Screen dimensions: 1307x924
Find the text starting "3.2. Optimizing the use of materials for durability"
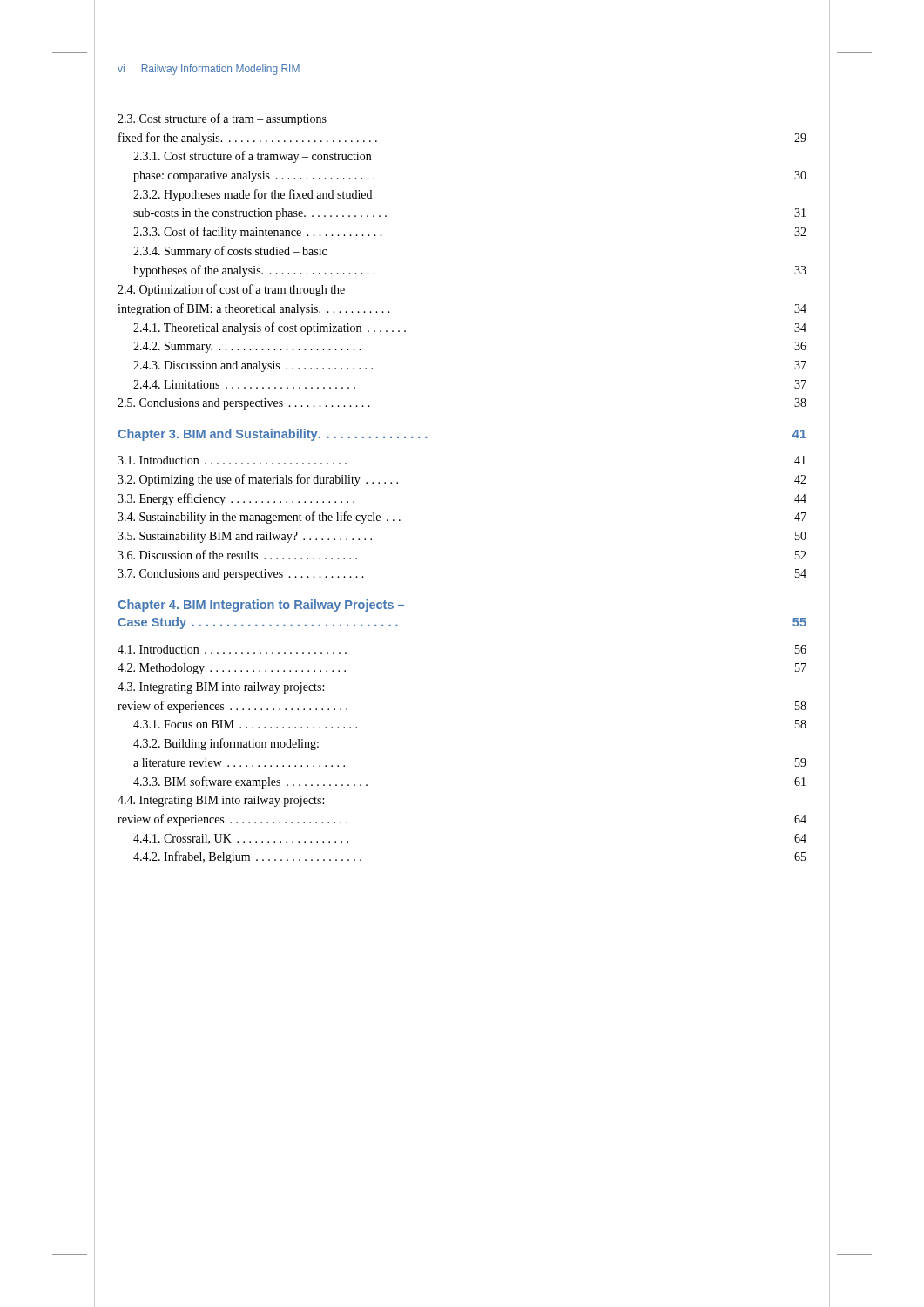236,480
